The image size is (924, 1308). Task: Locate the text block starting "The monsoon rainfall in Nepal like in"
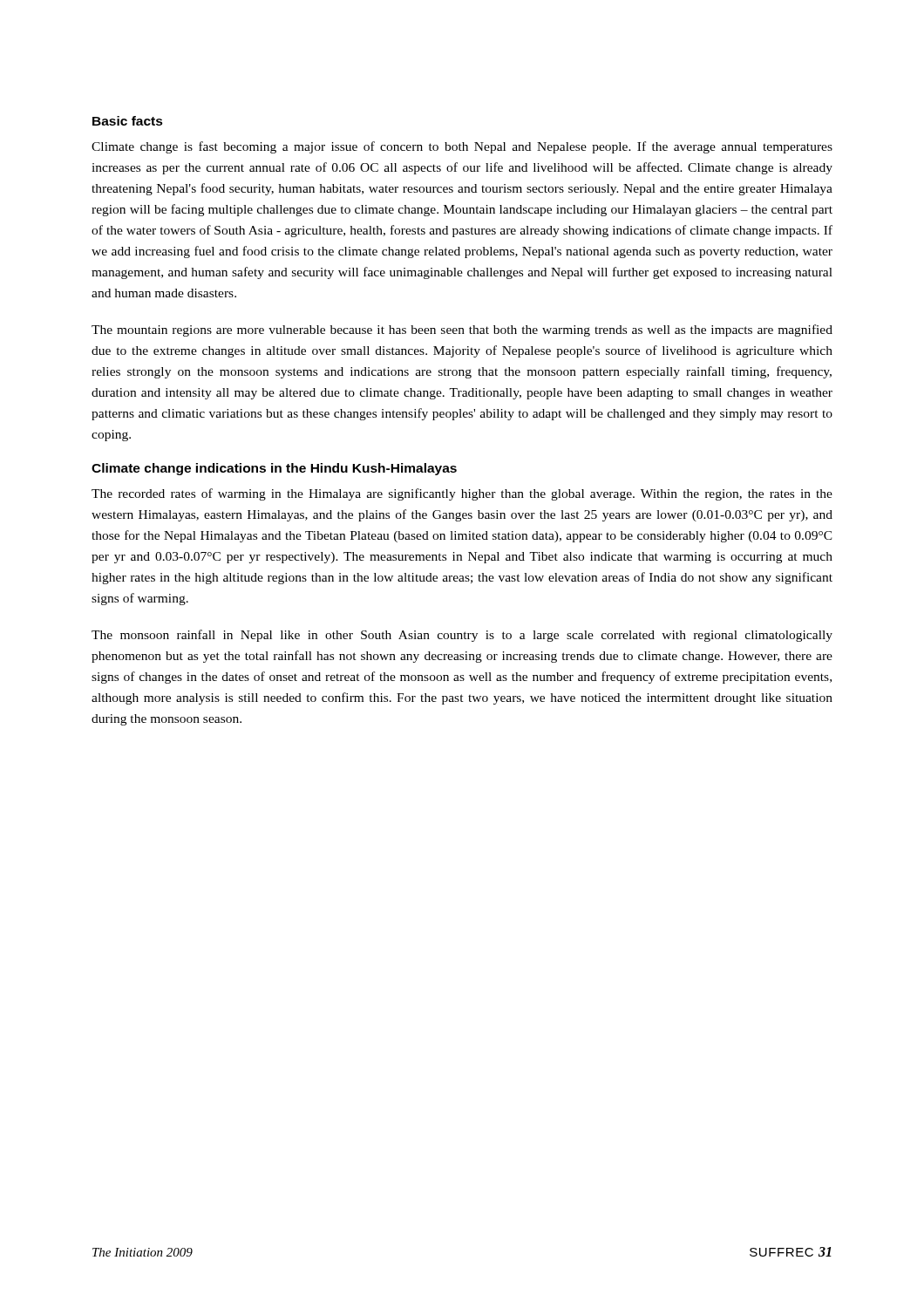tap(462, 676)
